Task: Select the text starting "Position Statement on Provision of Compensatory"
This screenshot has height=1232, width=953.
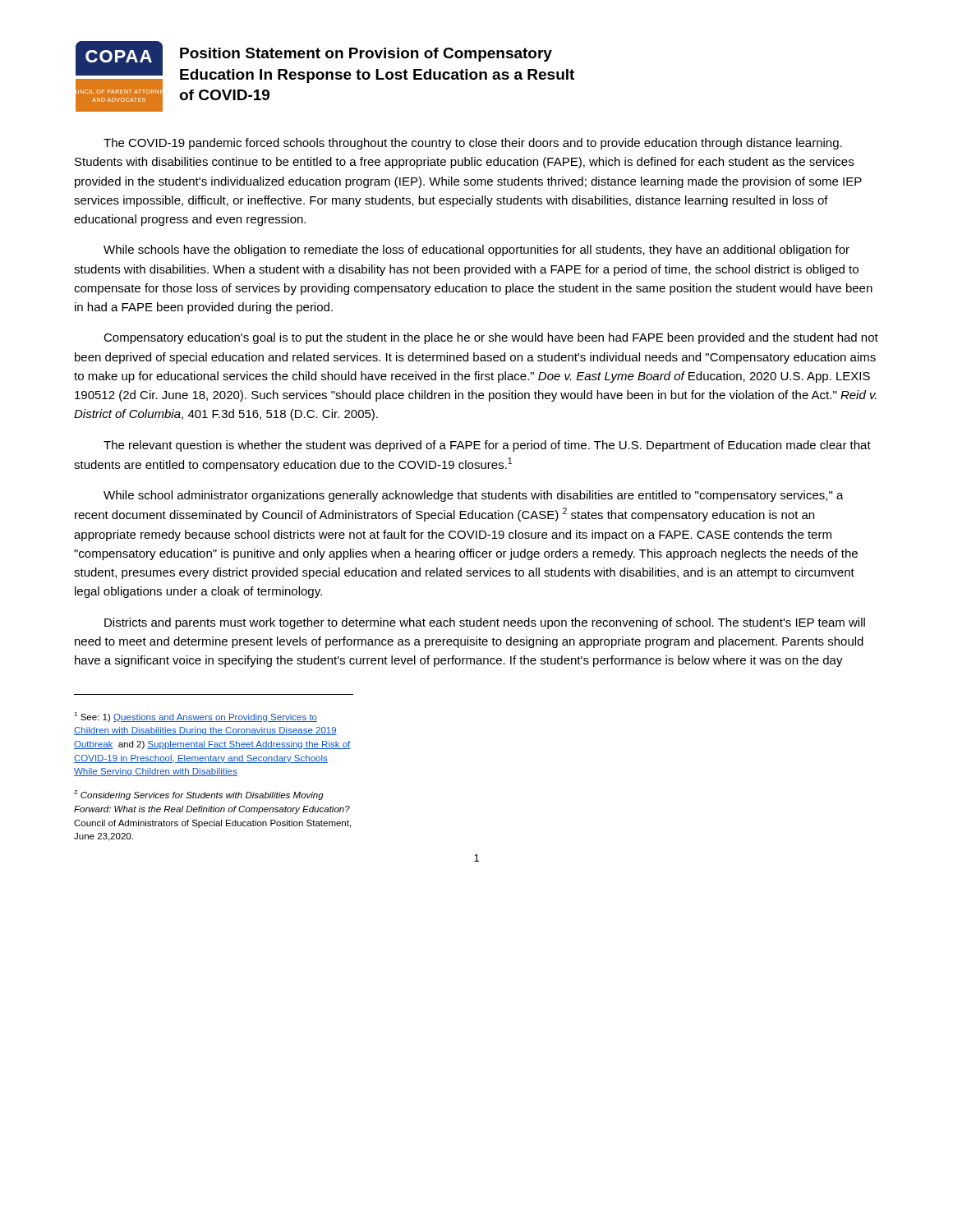Action: point(377,74)
